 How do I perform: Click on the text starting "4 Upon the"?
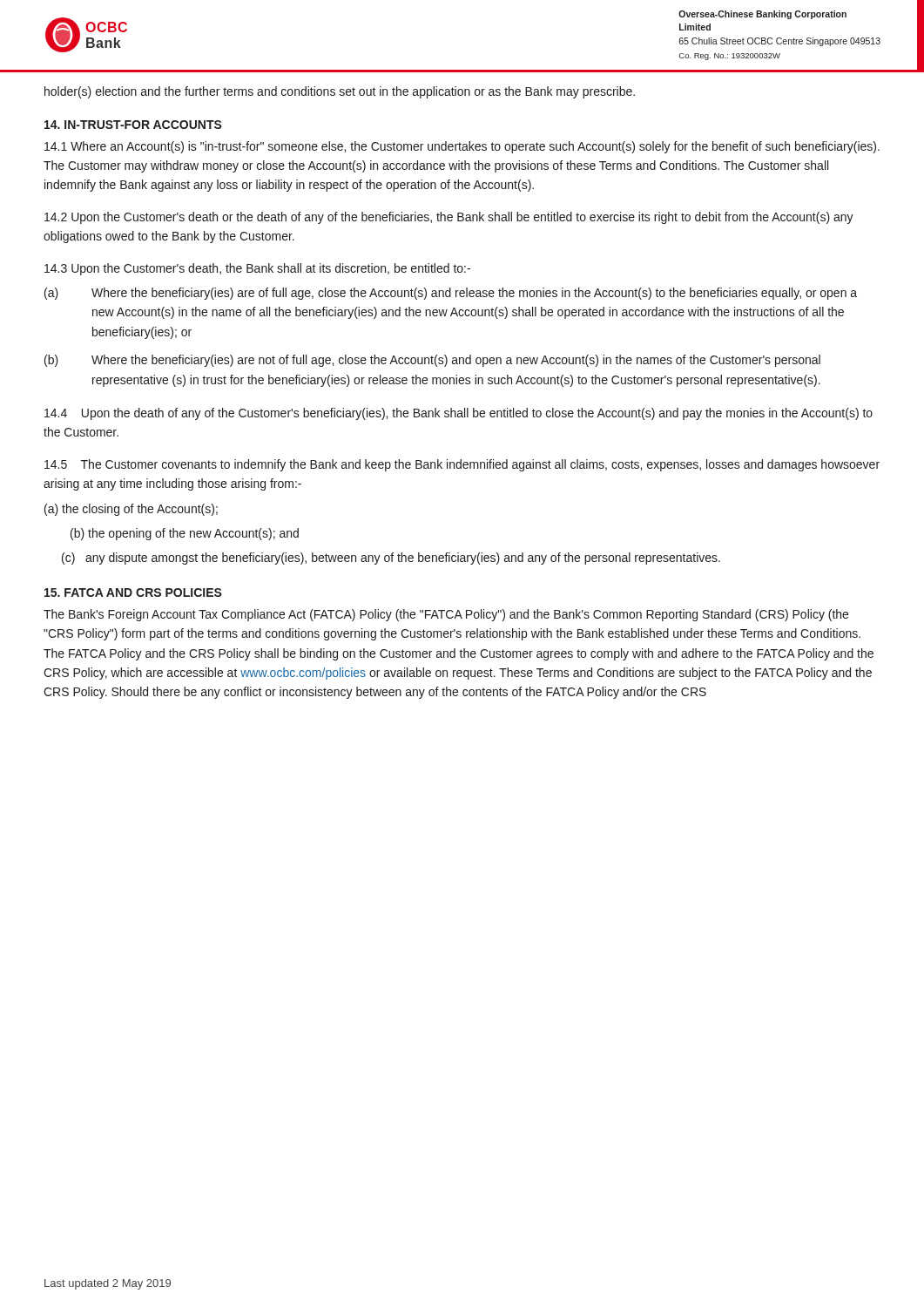(458, 423)
